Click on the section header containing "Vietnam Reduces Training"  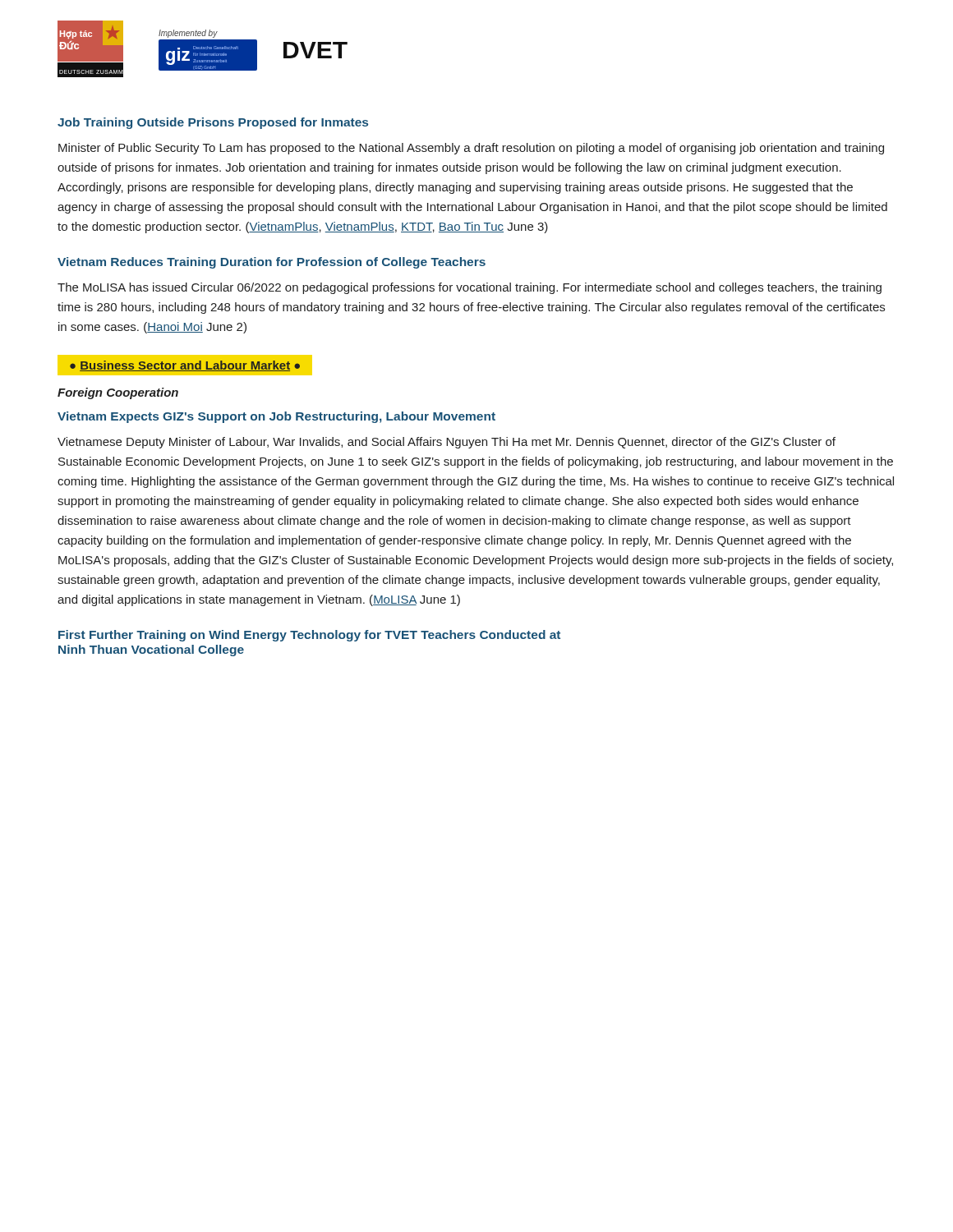click(272, 262)
